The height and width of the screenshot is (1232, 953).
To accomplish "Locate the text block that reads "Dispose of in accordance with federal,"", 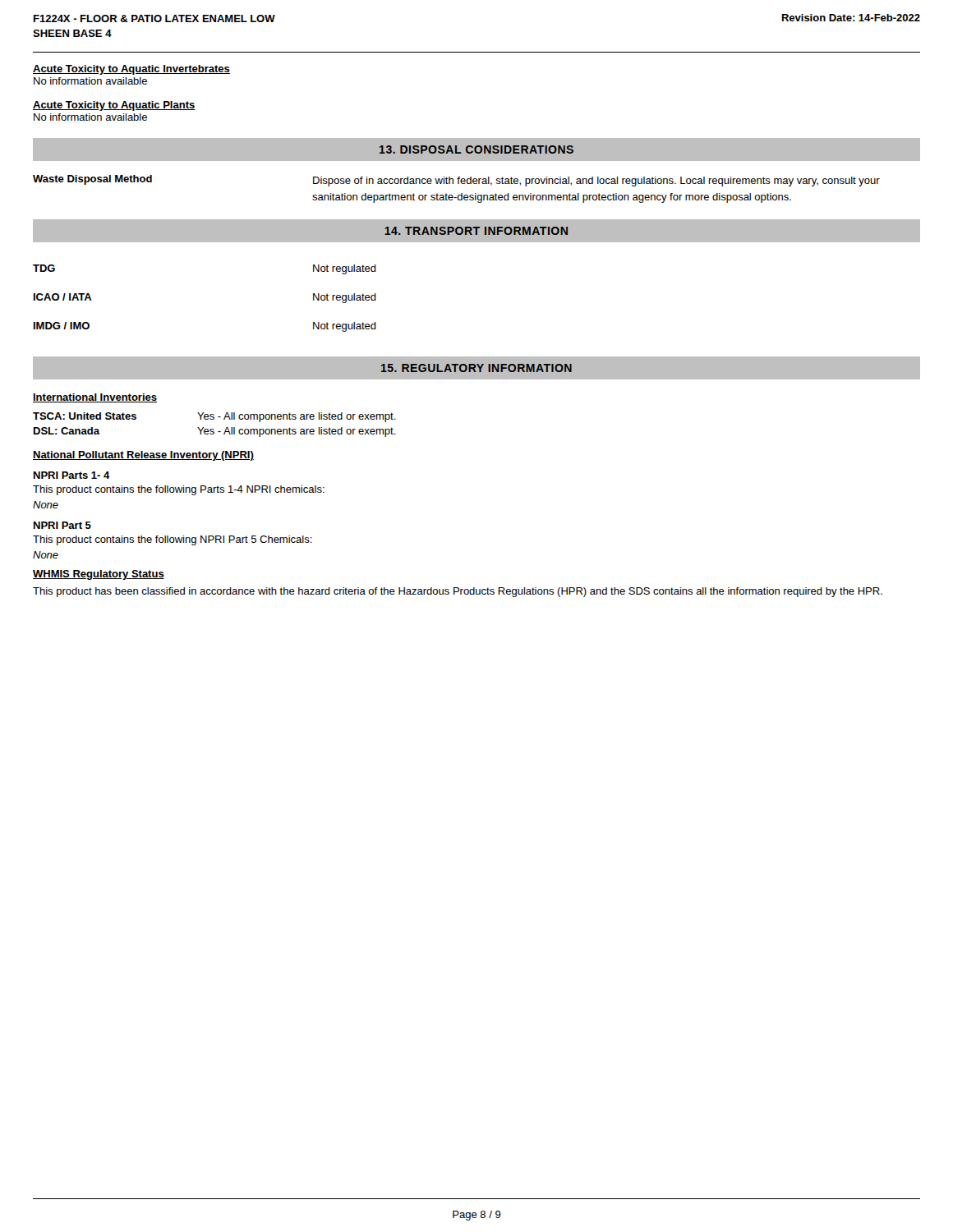I will coord(596,188).
